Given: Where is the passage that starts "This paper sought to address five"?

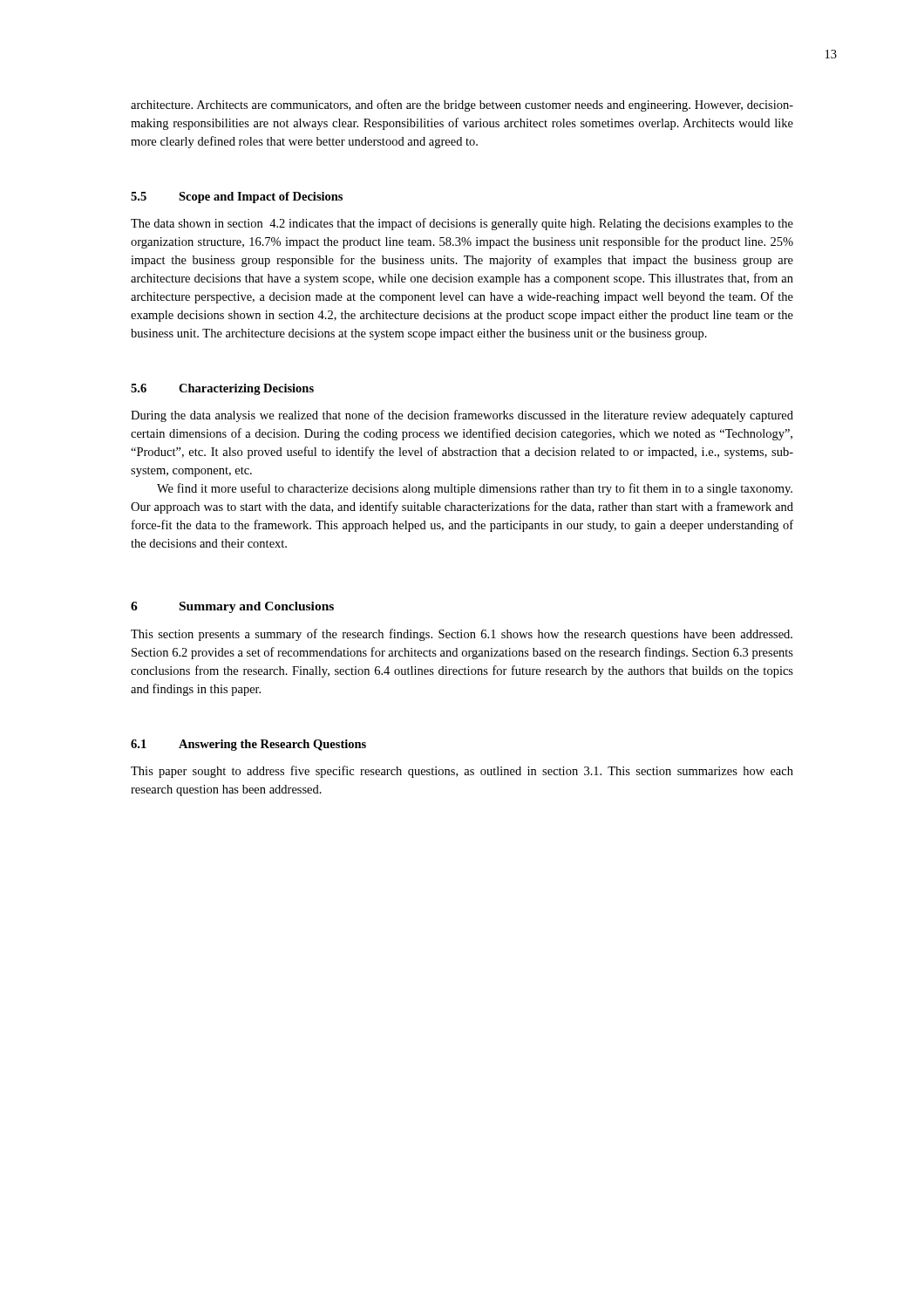Looking at the screenshot, I should pyautogui.click(x=462, y=780).
